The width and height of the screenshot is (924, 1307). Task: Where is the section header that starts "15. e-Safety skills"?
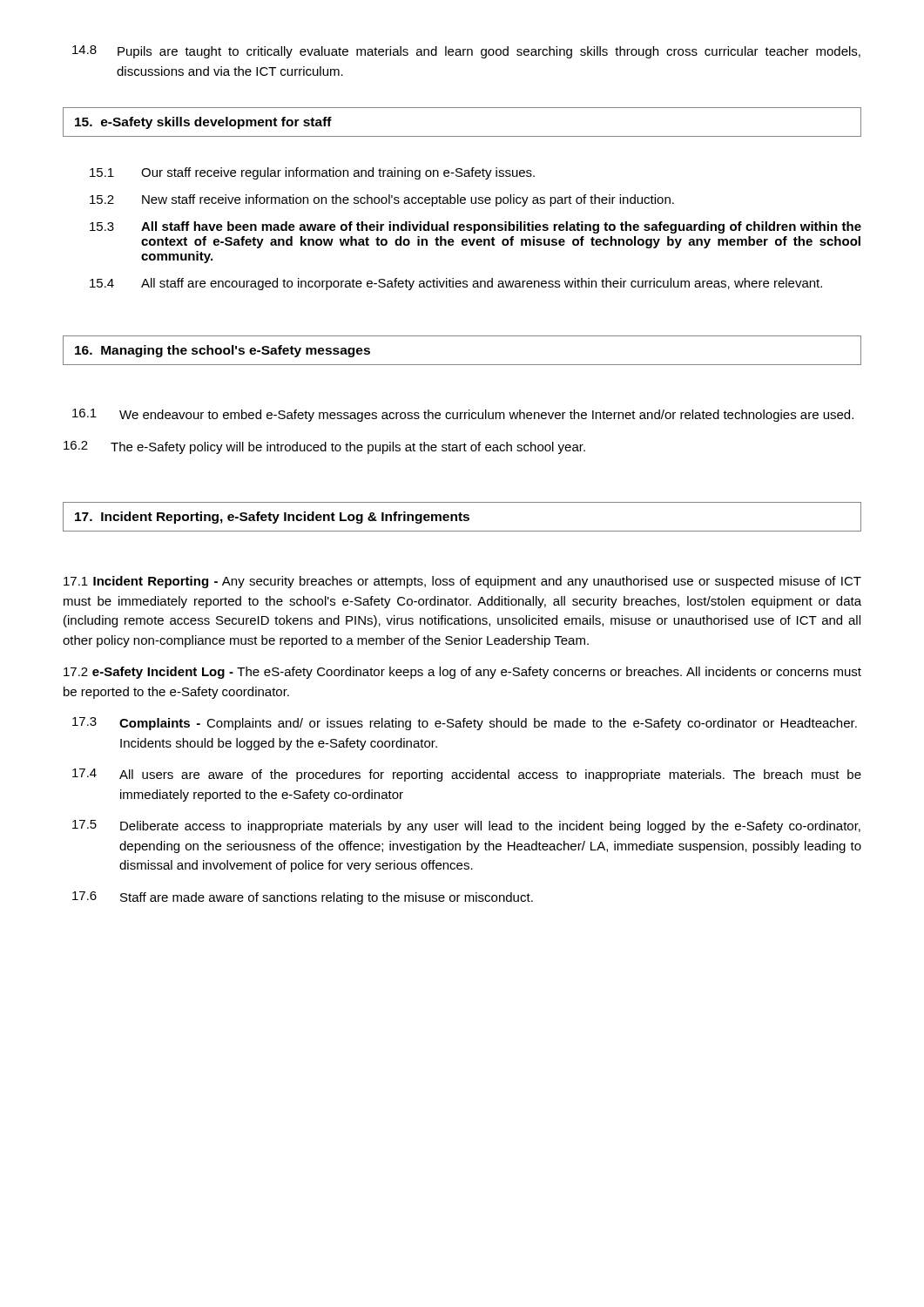tap(462, 122)
